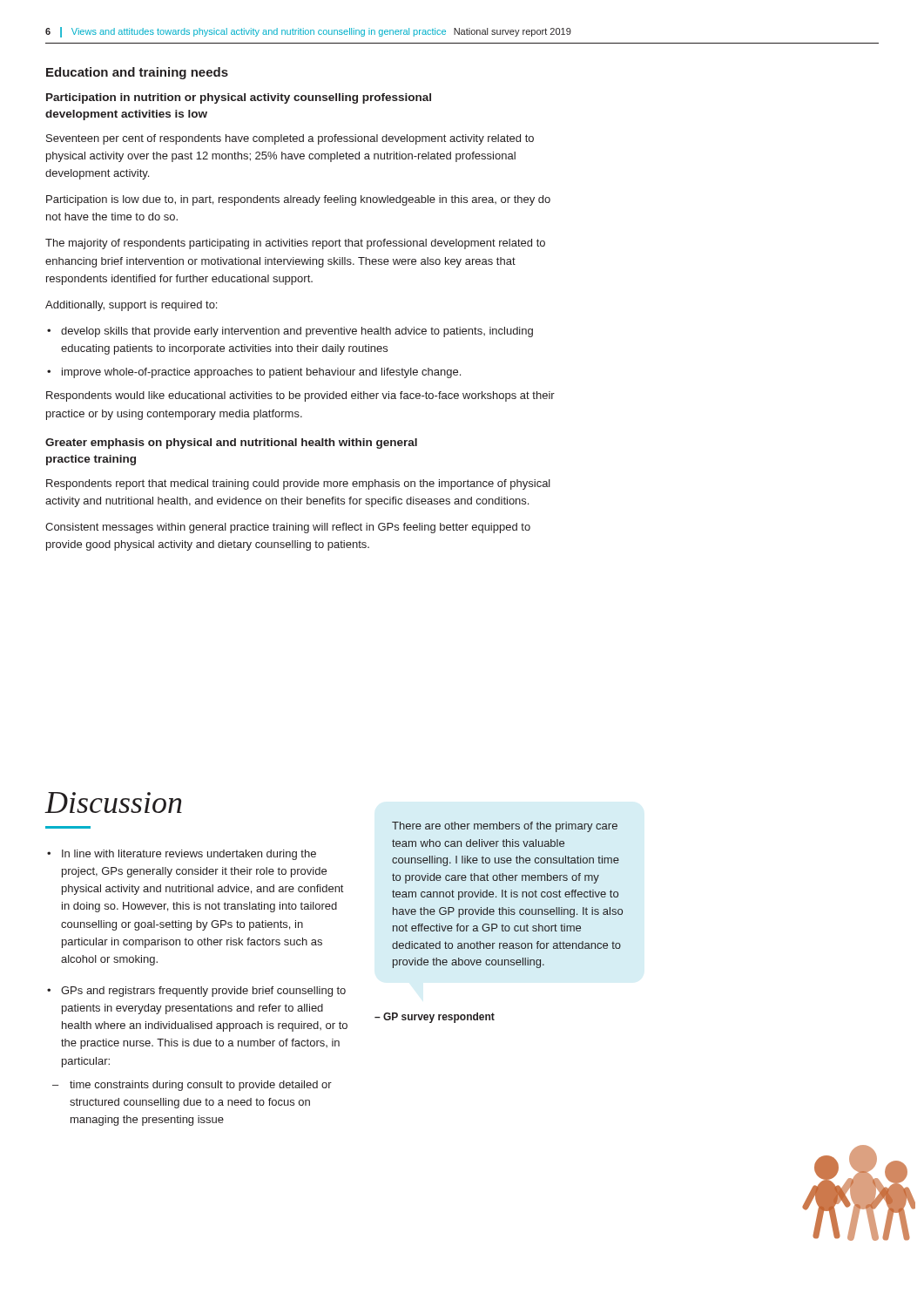This screenshot has width=924, height=1307.
Task: Click the passage that begins "Seventeen per cent of respondents have completed a"
Action: click(290, 155)
